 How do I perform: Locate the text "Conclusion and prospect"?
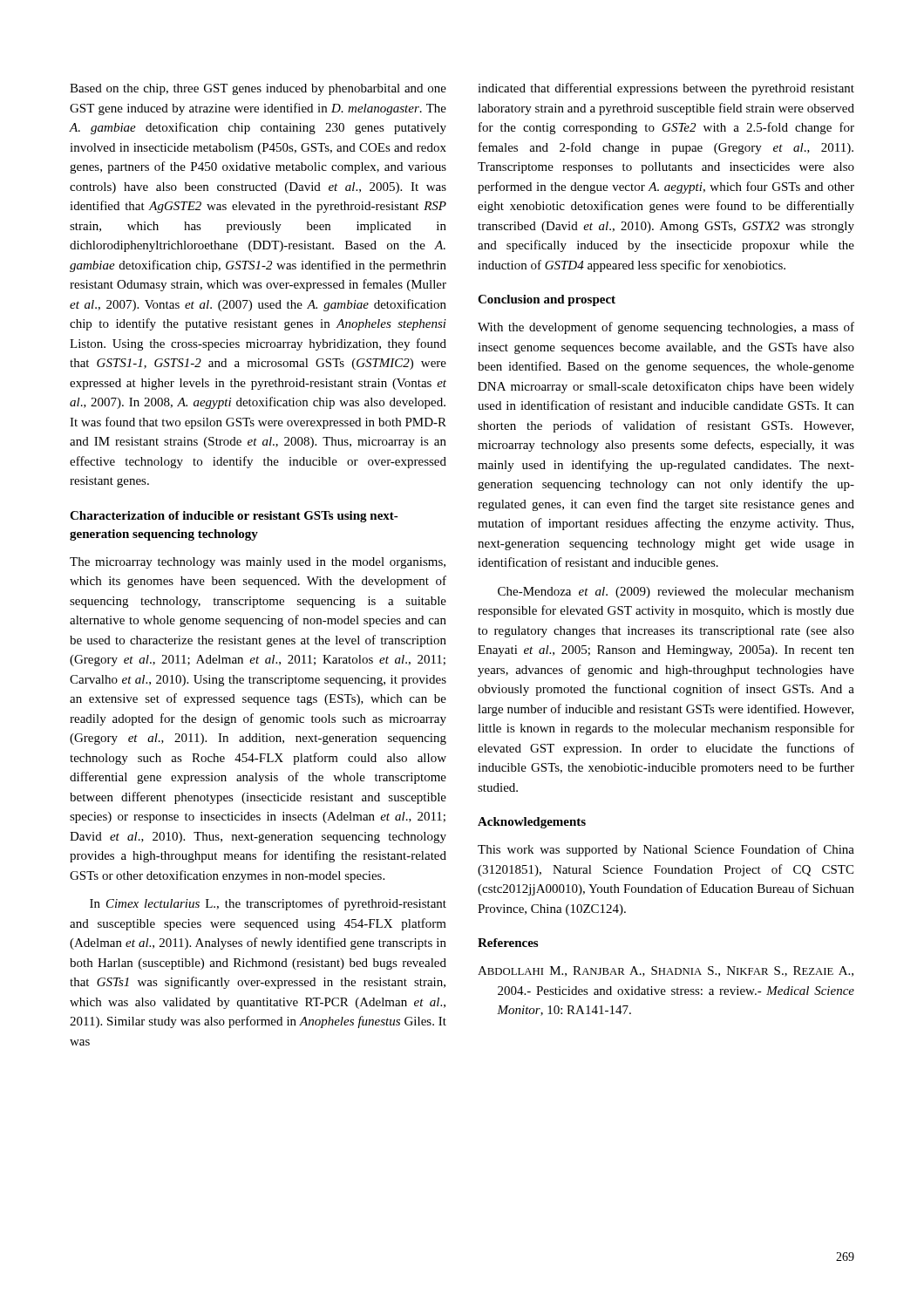coord(547,299)
